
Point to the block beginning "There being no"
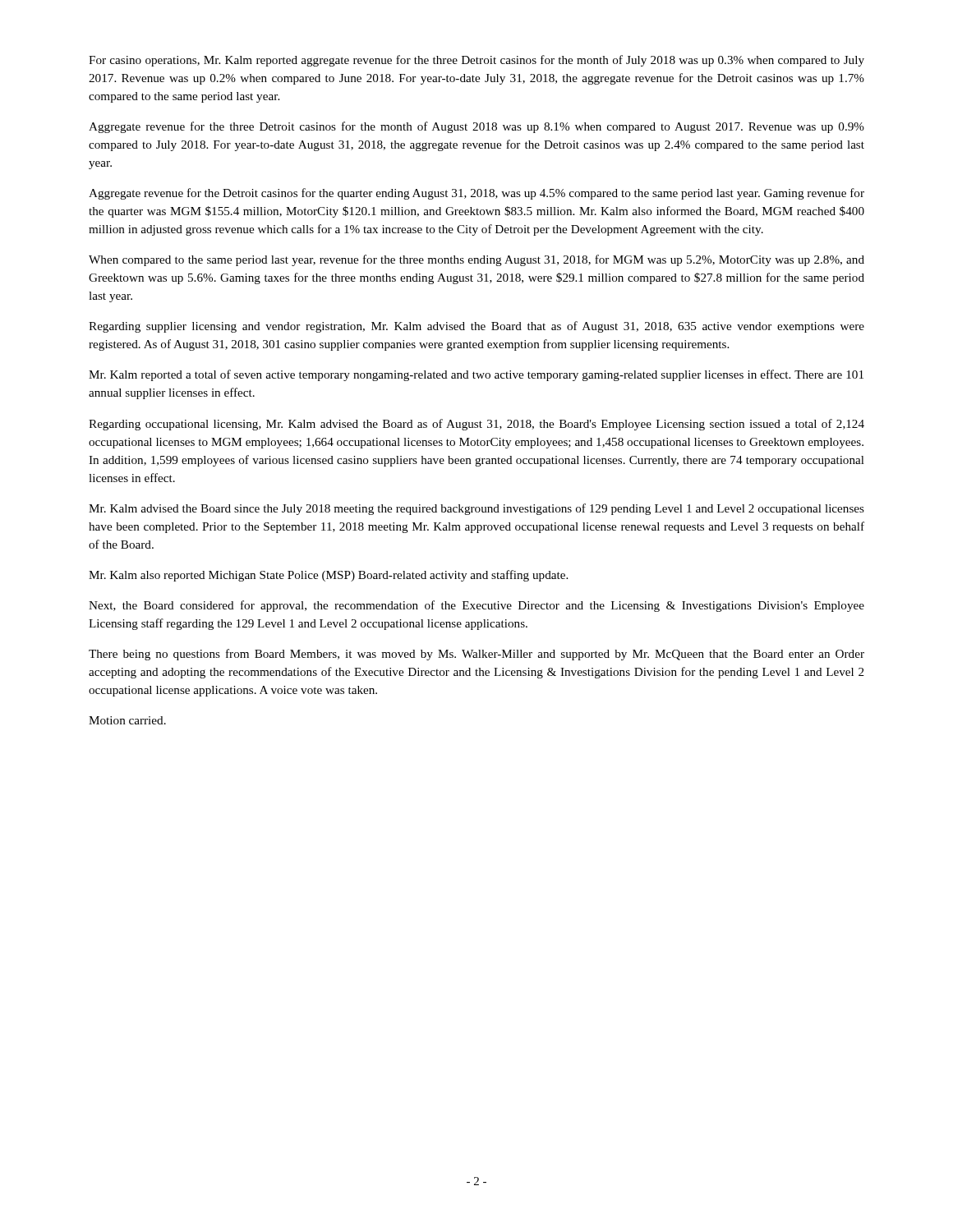(476, 671)
